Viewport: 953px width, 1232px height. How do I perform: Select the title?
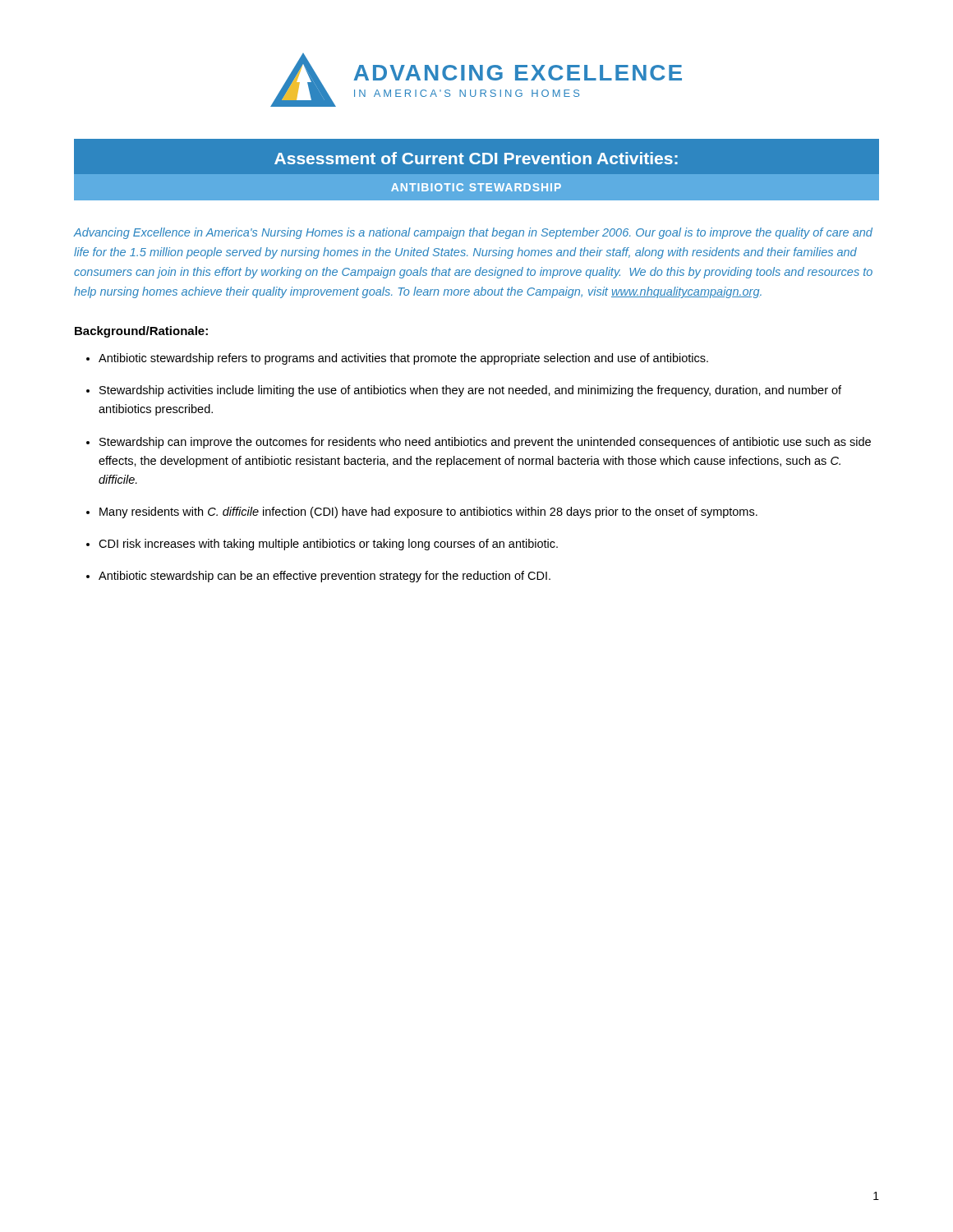coord(476,170)
